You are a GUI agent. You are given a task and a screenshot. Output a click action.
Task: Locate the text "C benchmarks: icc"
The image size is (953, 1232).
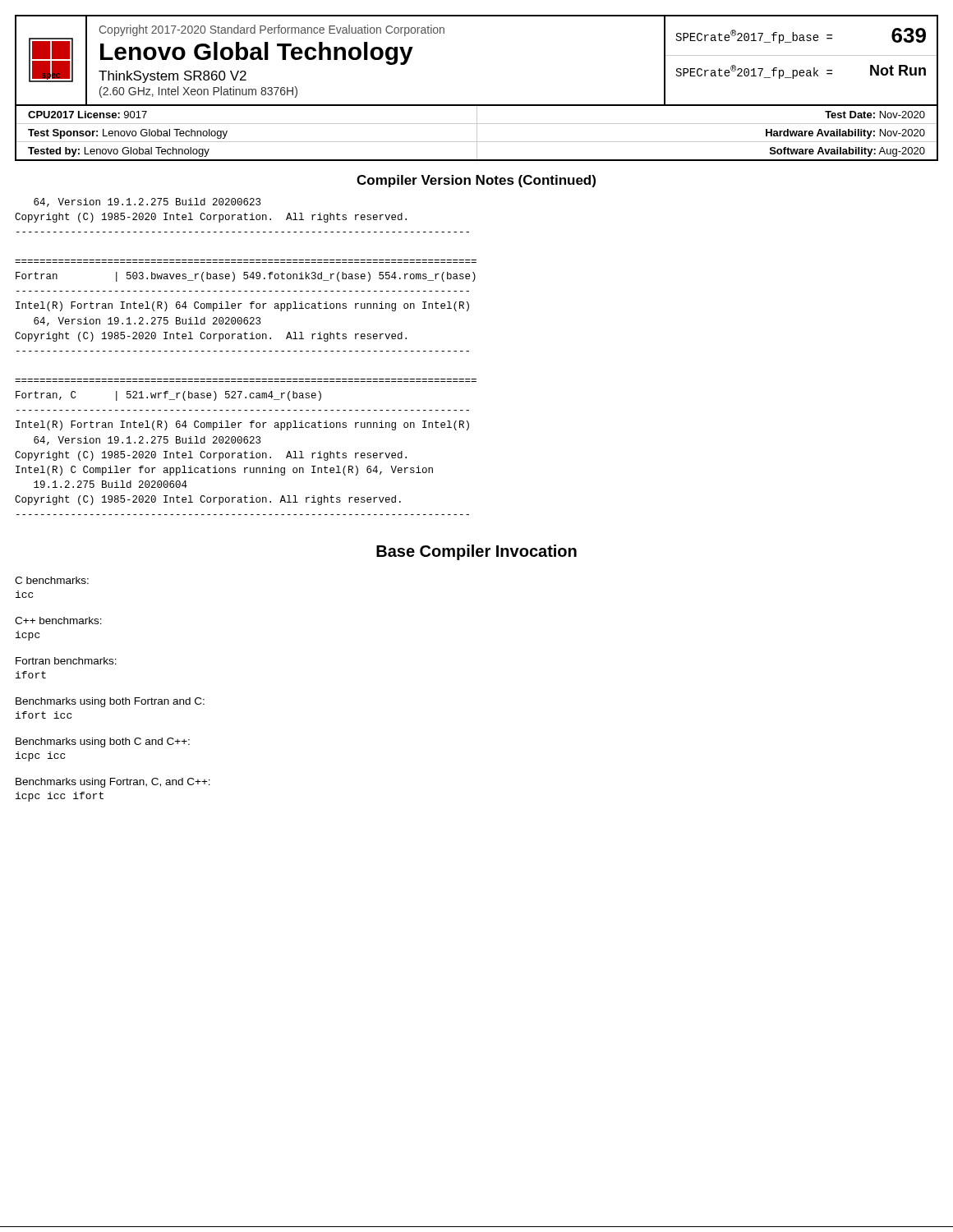52,580
